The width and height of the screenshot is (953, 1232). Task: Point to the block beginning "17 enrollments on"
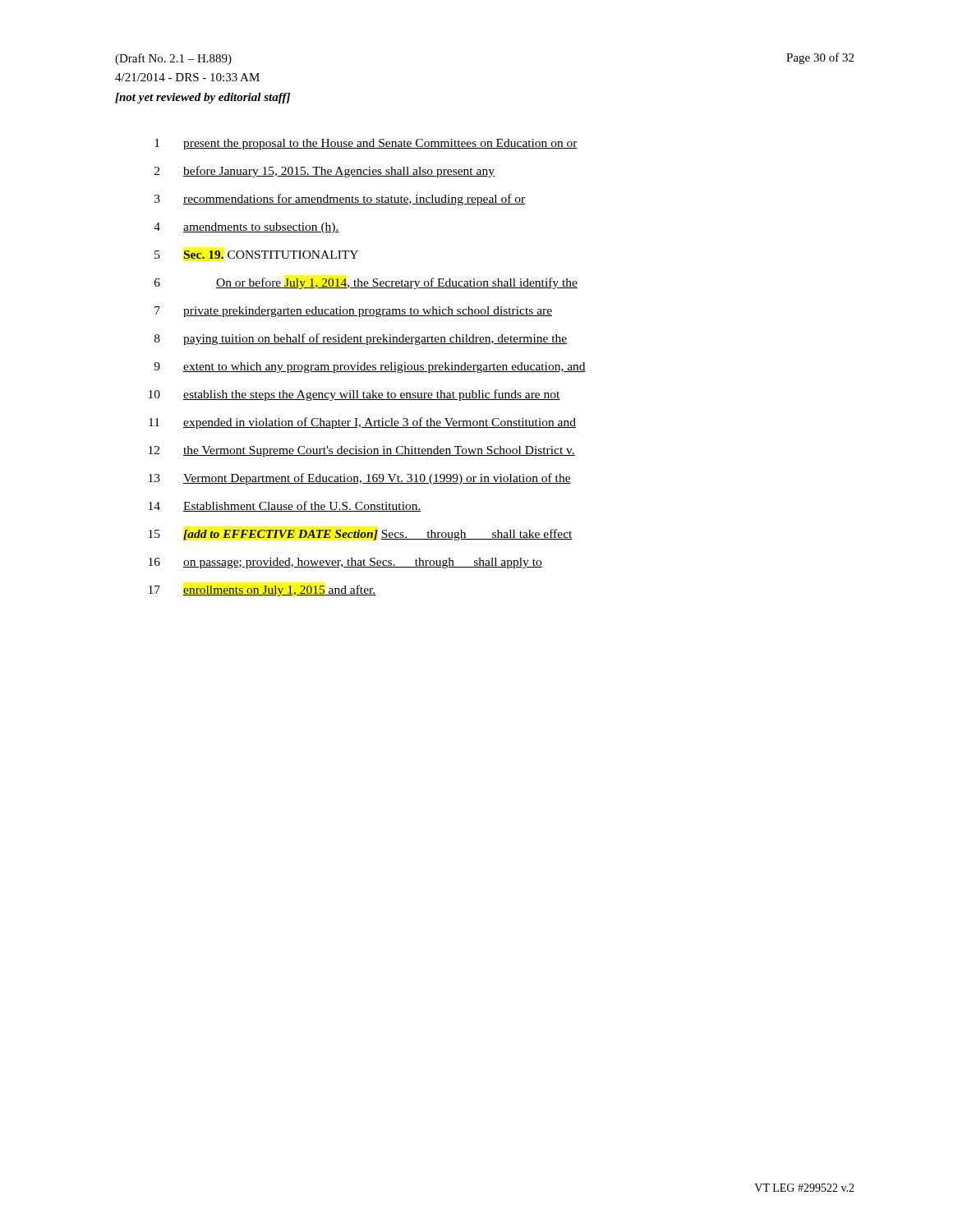click(262, 591)
